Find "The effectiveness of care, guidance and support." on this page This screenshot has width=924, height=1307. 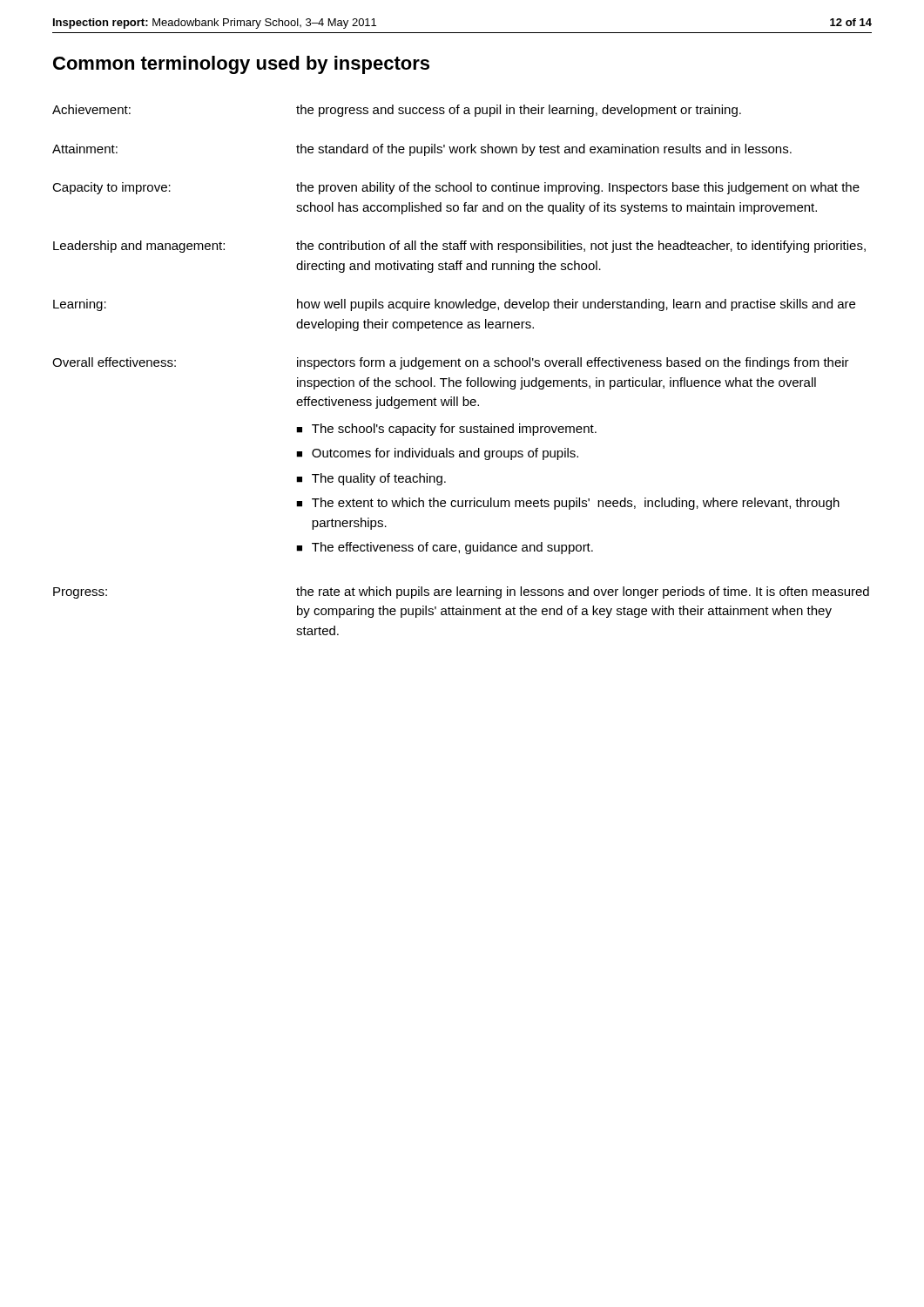(453, 547)
